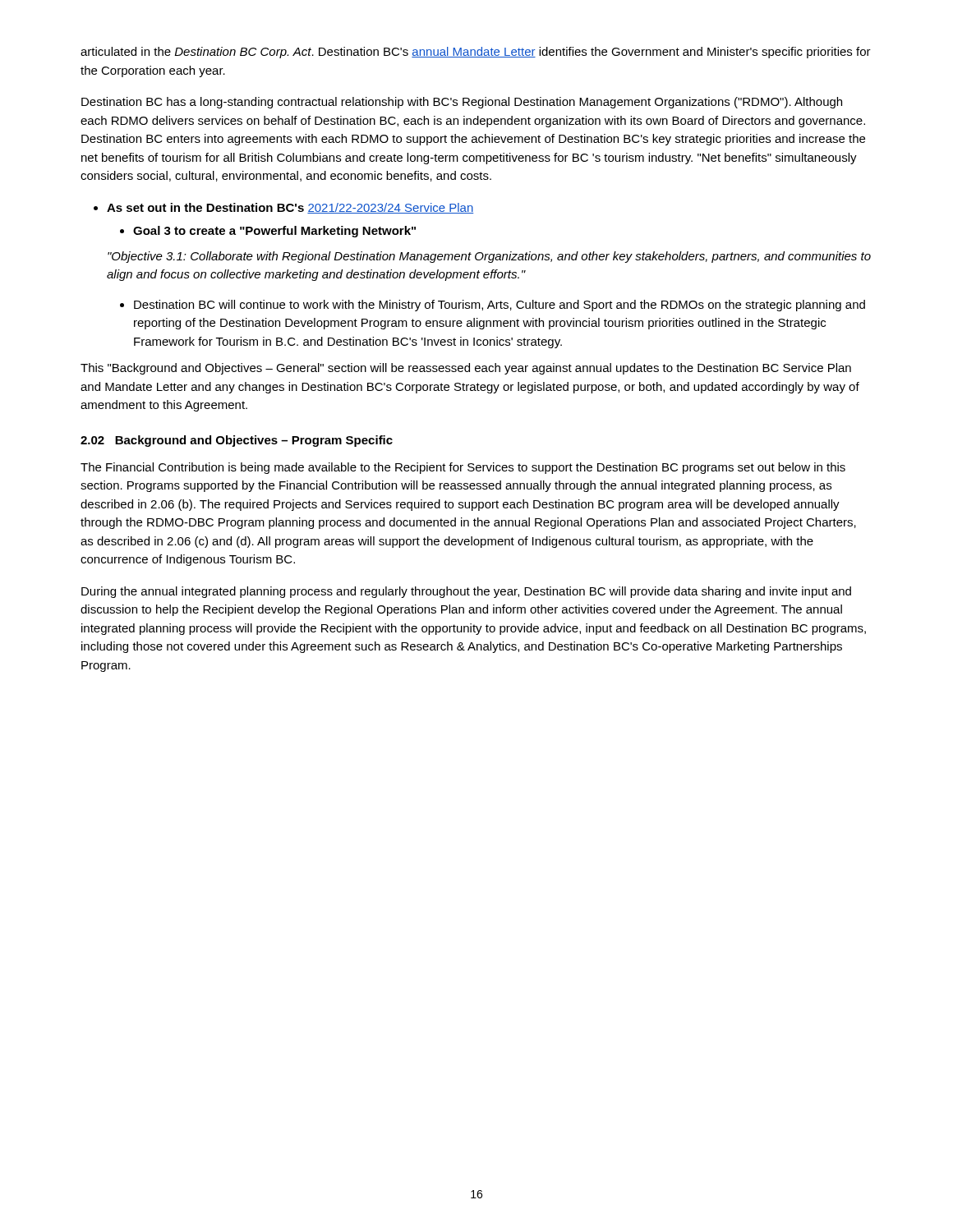Viewport: 953px width, 1232px height.
Task: Locate the element starting "2.02 Background and Objectives – Program Specific"
Action: [237, 439]
